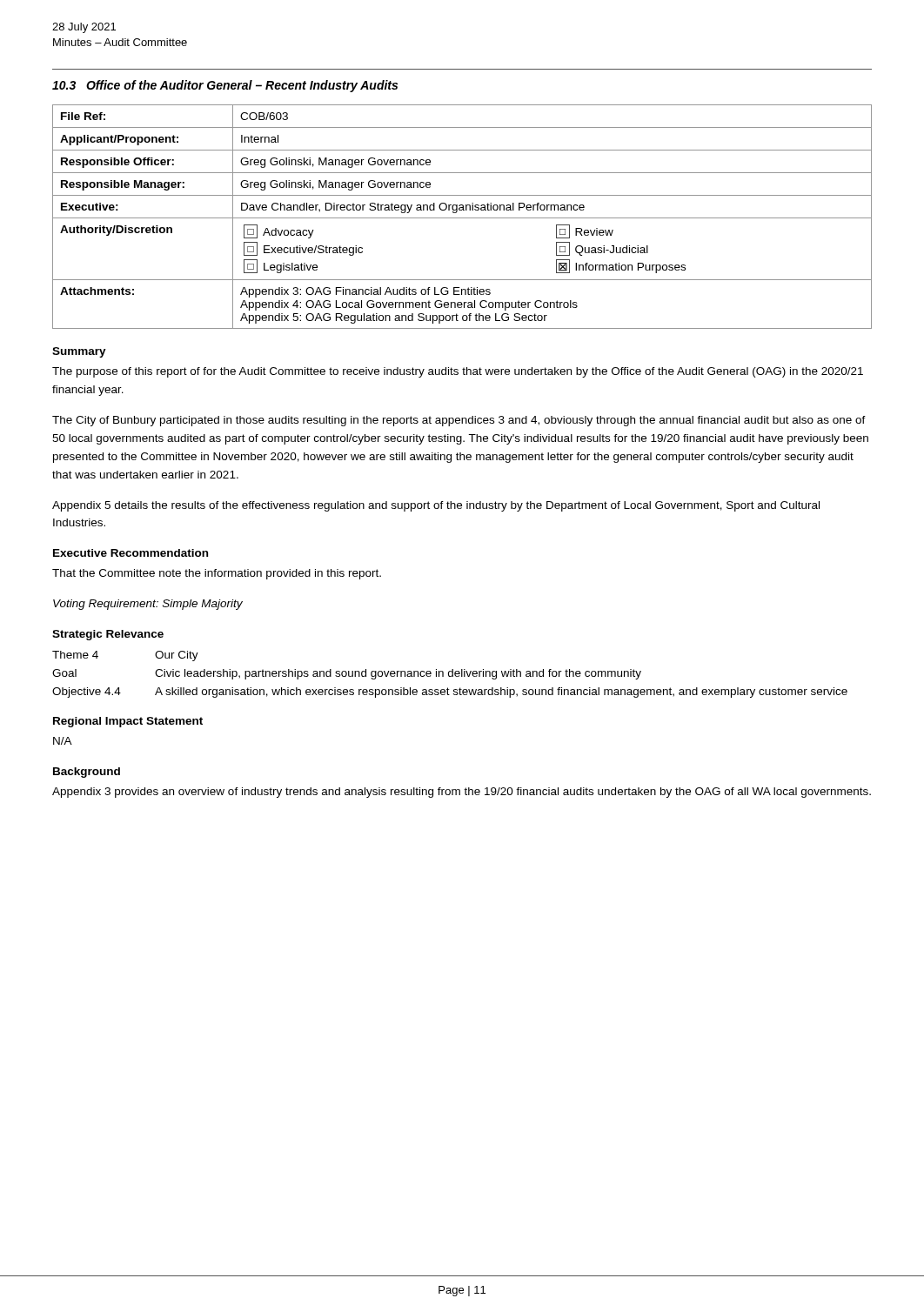Screen dimensions: 1305x924
Task: Find the block starting "Strategic Relevance"
Action: point(108,634)
